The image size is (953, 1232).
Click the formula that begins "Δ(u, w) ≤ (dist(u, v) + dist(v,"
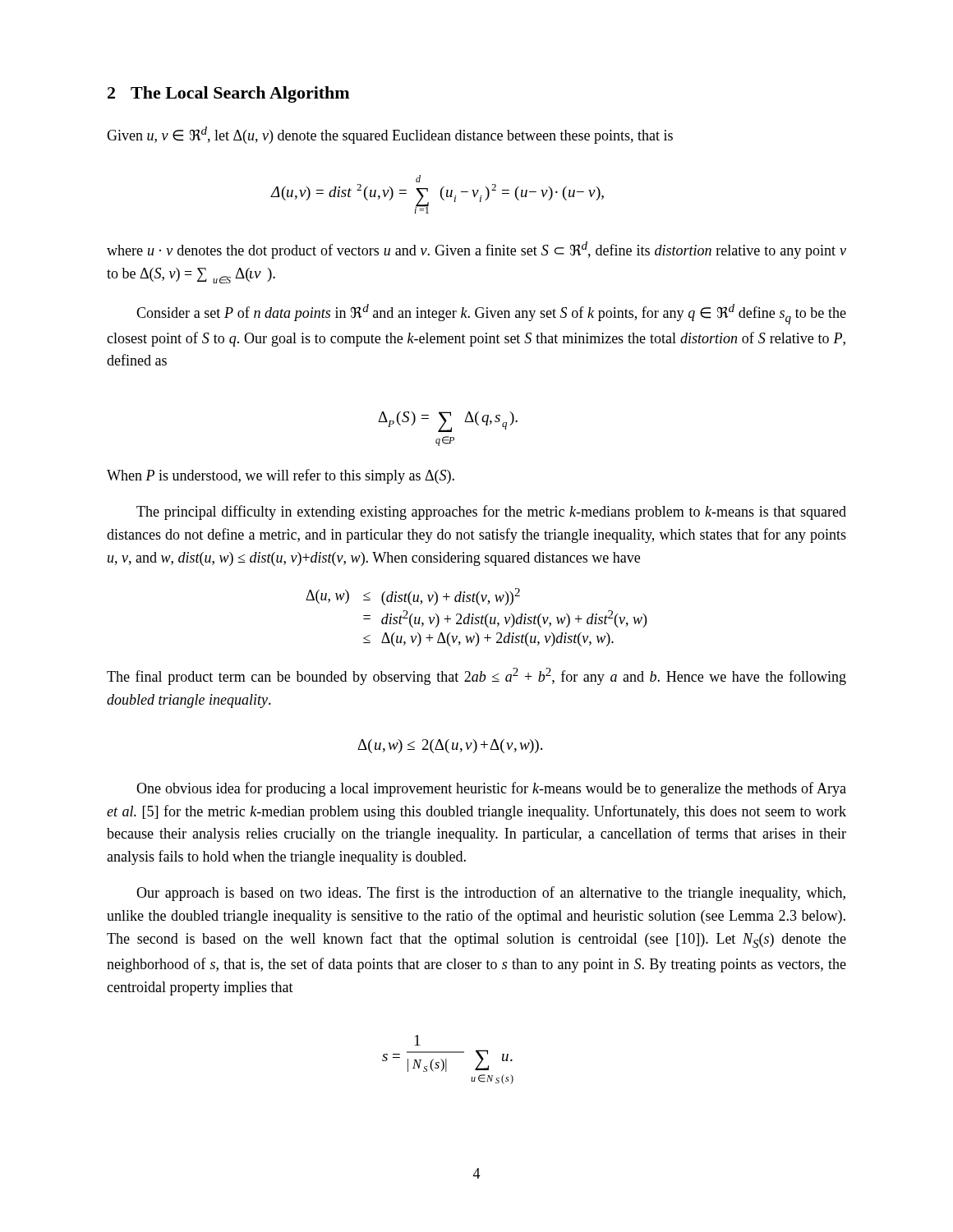(x=476, y=616)
